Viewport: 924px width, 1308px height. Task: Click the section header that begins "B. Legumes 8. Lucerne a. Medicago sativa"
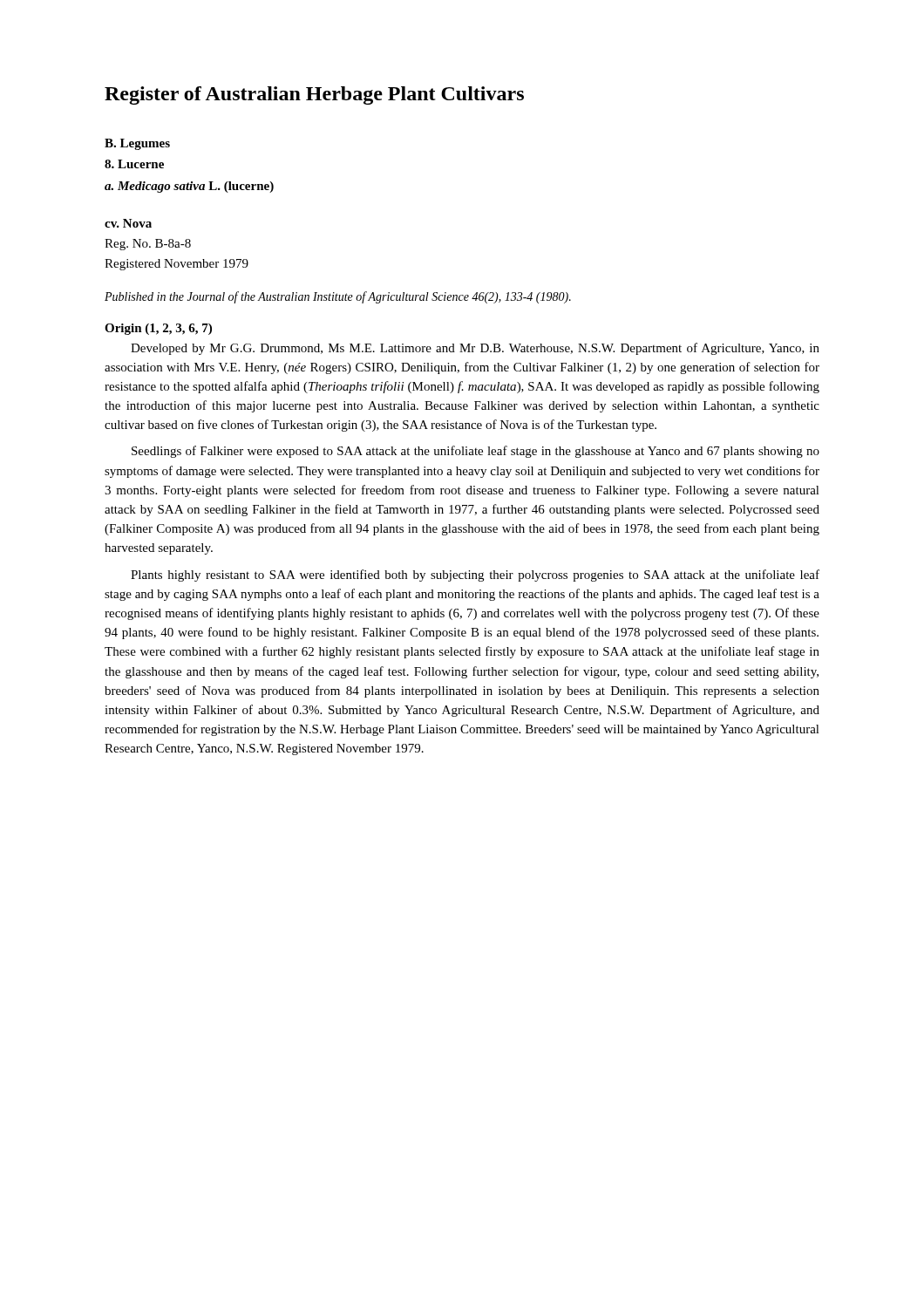pos(137,144)
